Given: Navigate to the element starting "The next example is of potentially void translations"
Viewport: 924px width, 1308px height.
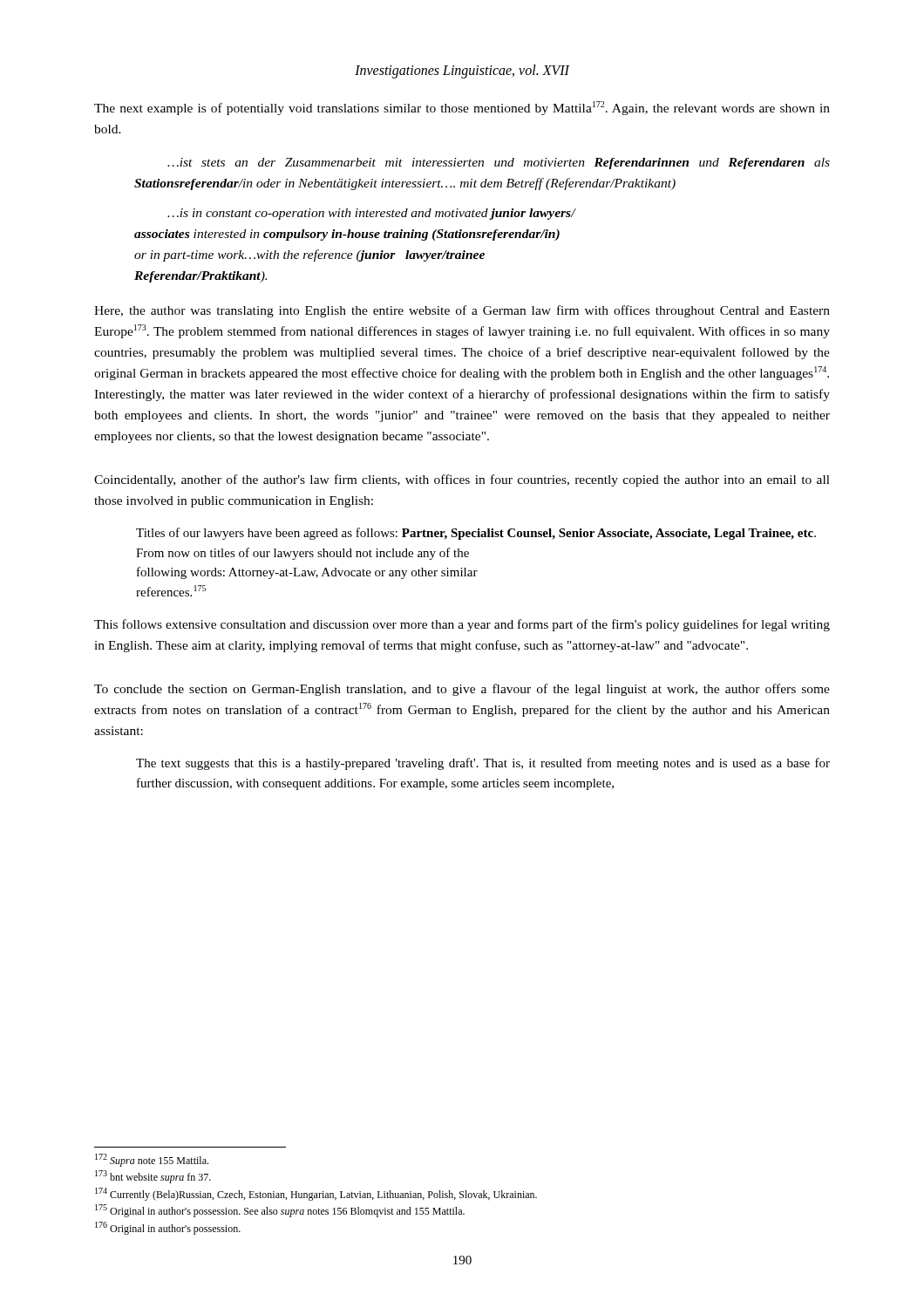Looking at the screenshot, I should 462,118.
